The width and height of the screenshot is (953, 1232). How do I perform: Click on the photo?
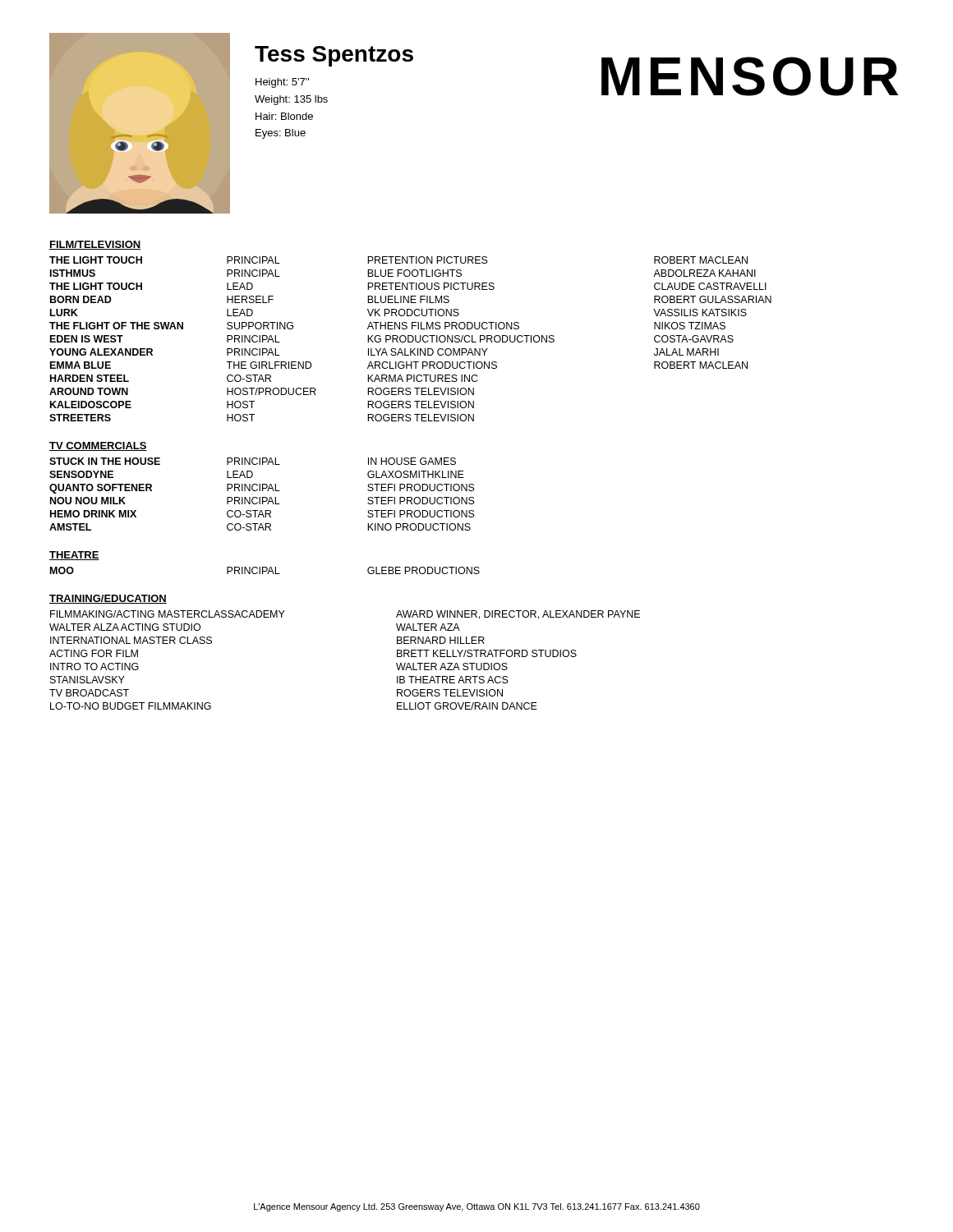pos(140,123)
